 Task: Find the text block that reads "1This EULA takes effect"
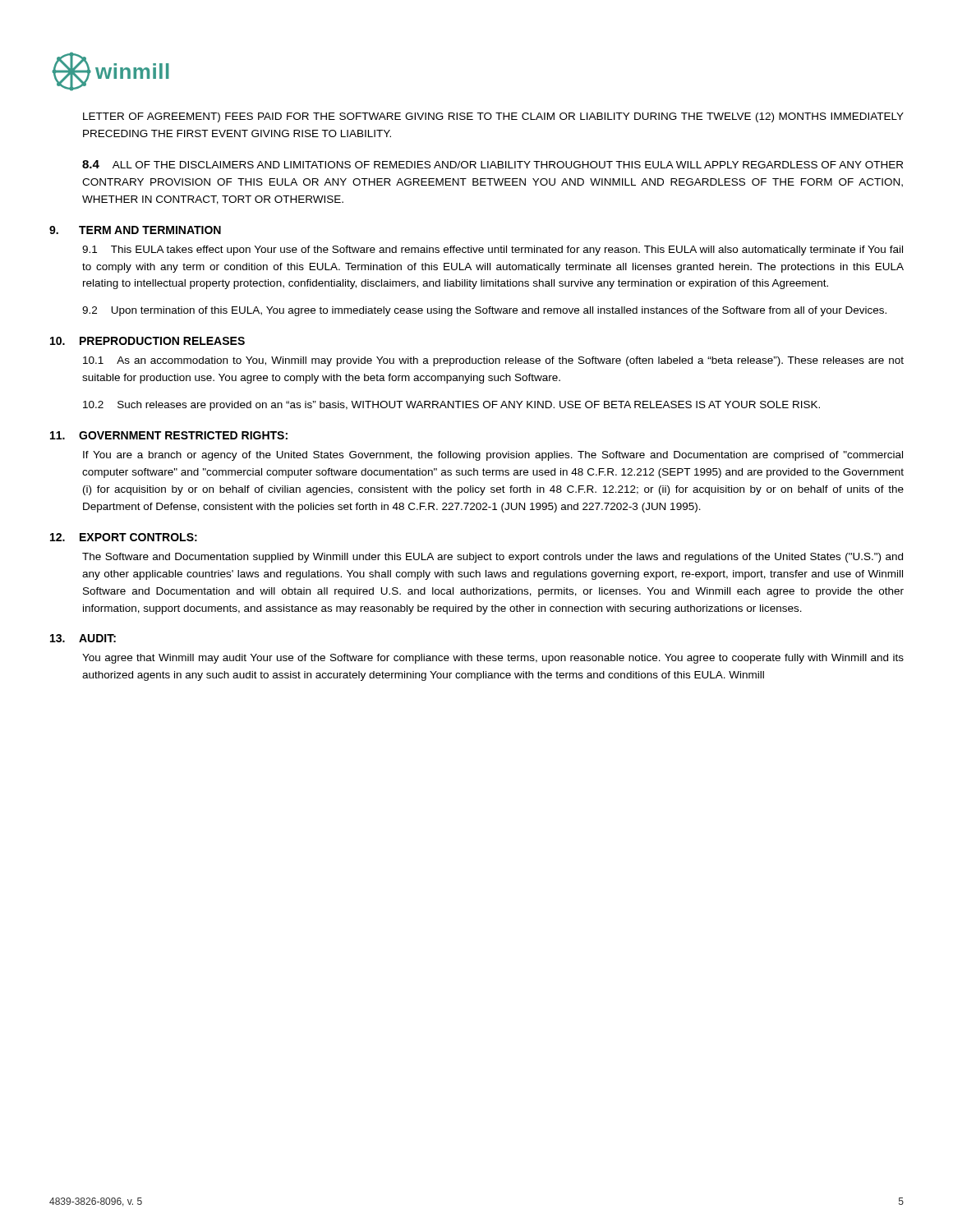[x=493, y=266]
